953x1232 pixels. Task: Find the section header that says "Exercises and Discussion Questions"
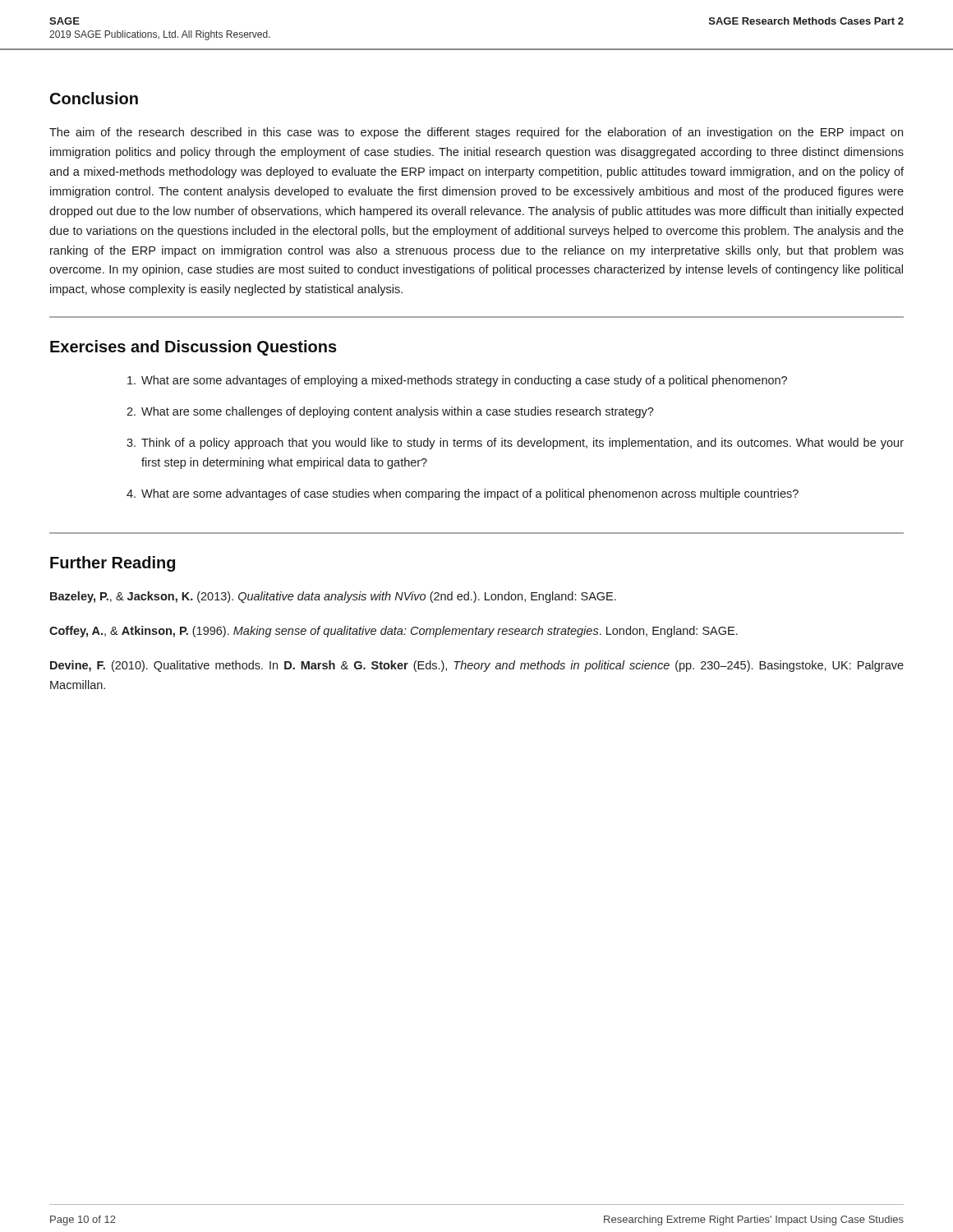193,347
